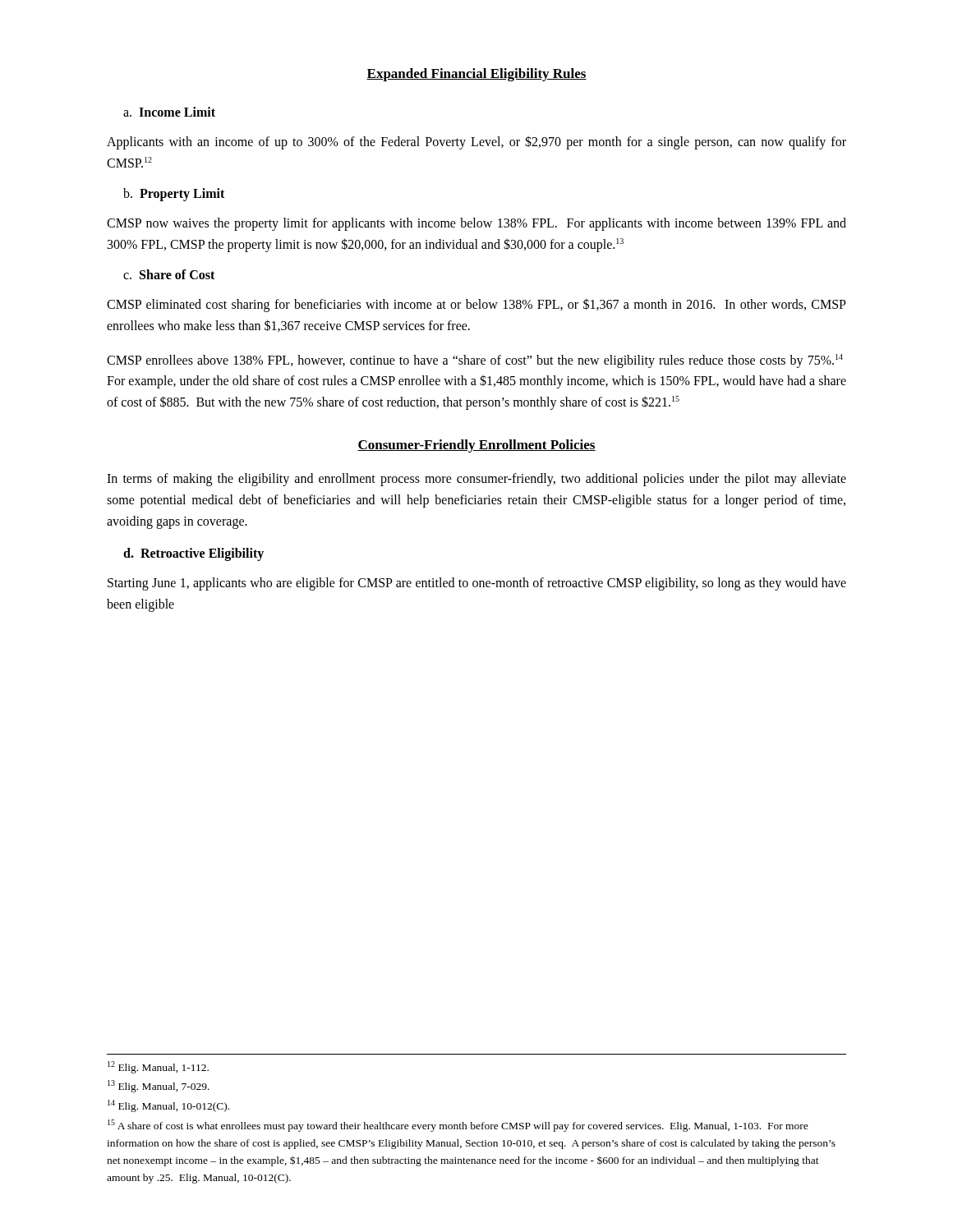Click where it says "13 Elig. Manual, 7-029."

159,1086
